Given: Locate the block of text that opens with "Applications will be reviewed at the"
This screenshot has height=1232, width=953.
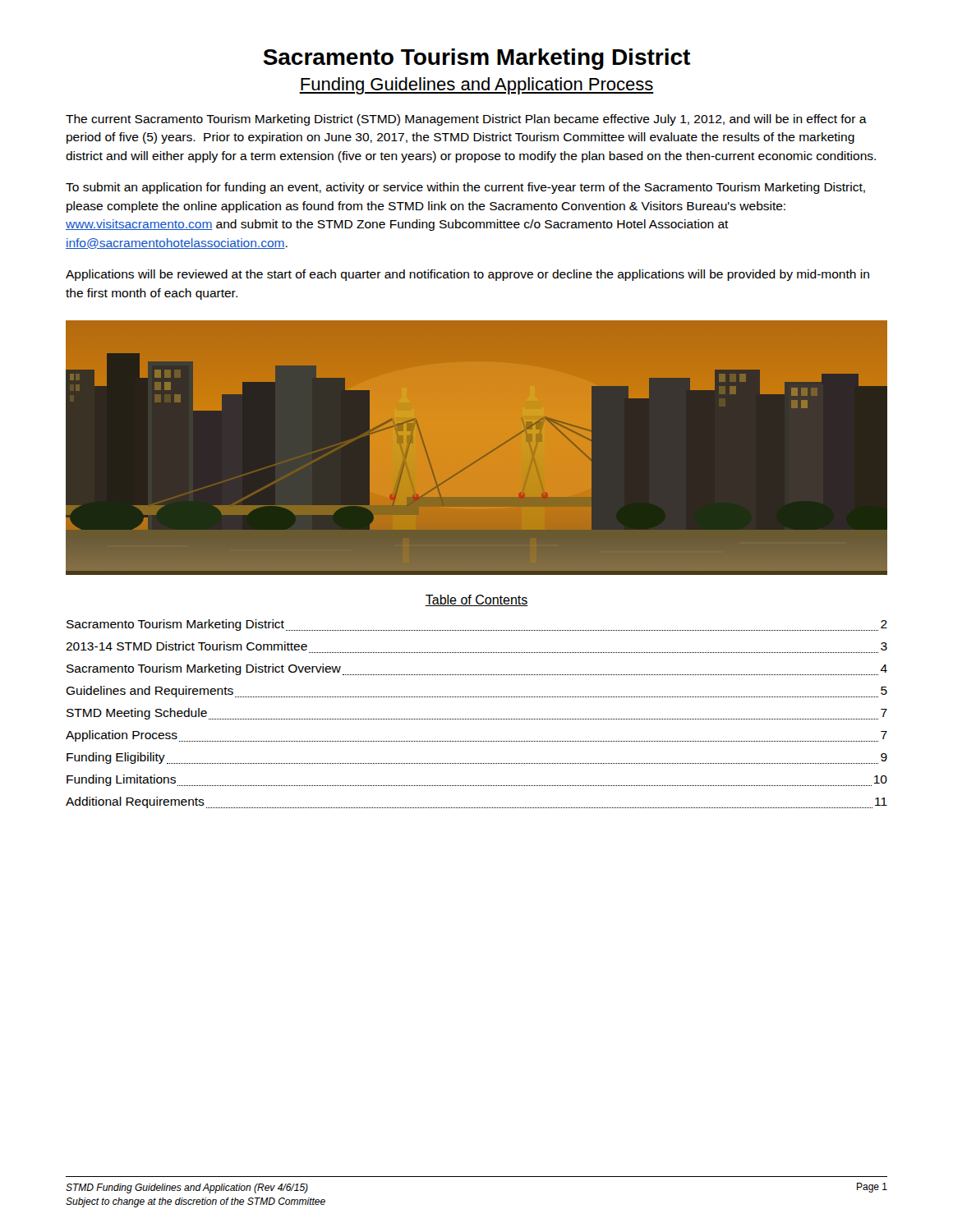Looking at the screenshot, I should 468,283.
